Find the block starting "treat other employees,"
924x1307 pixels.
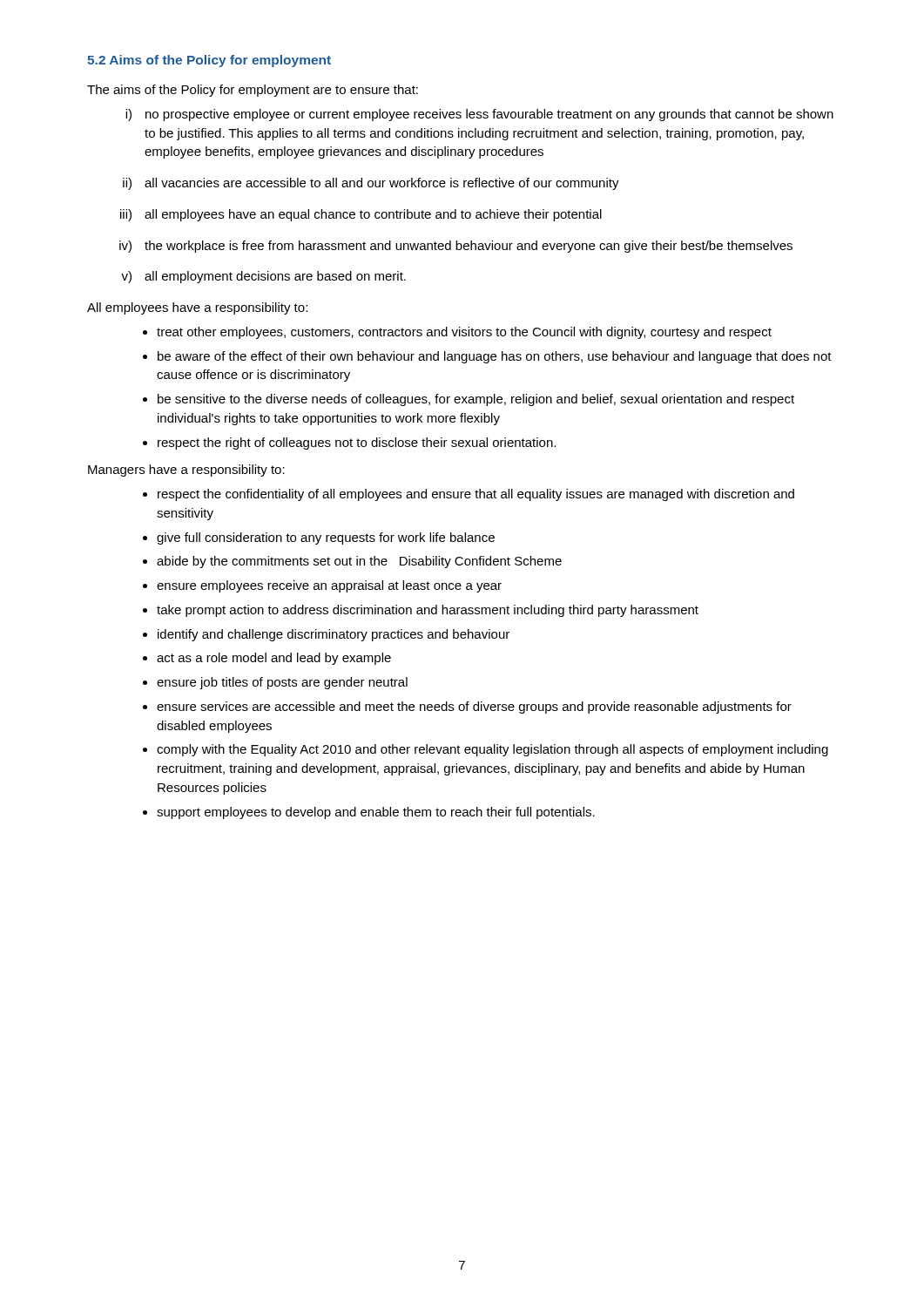coord(464,331)
